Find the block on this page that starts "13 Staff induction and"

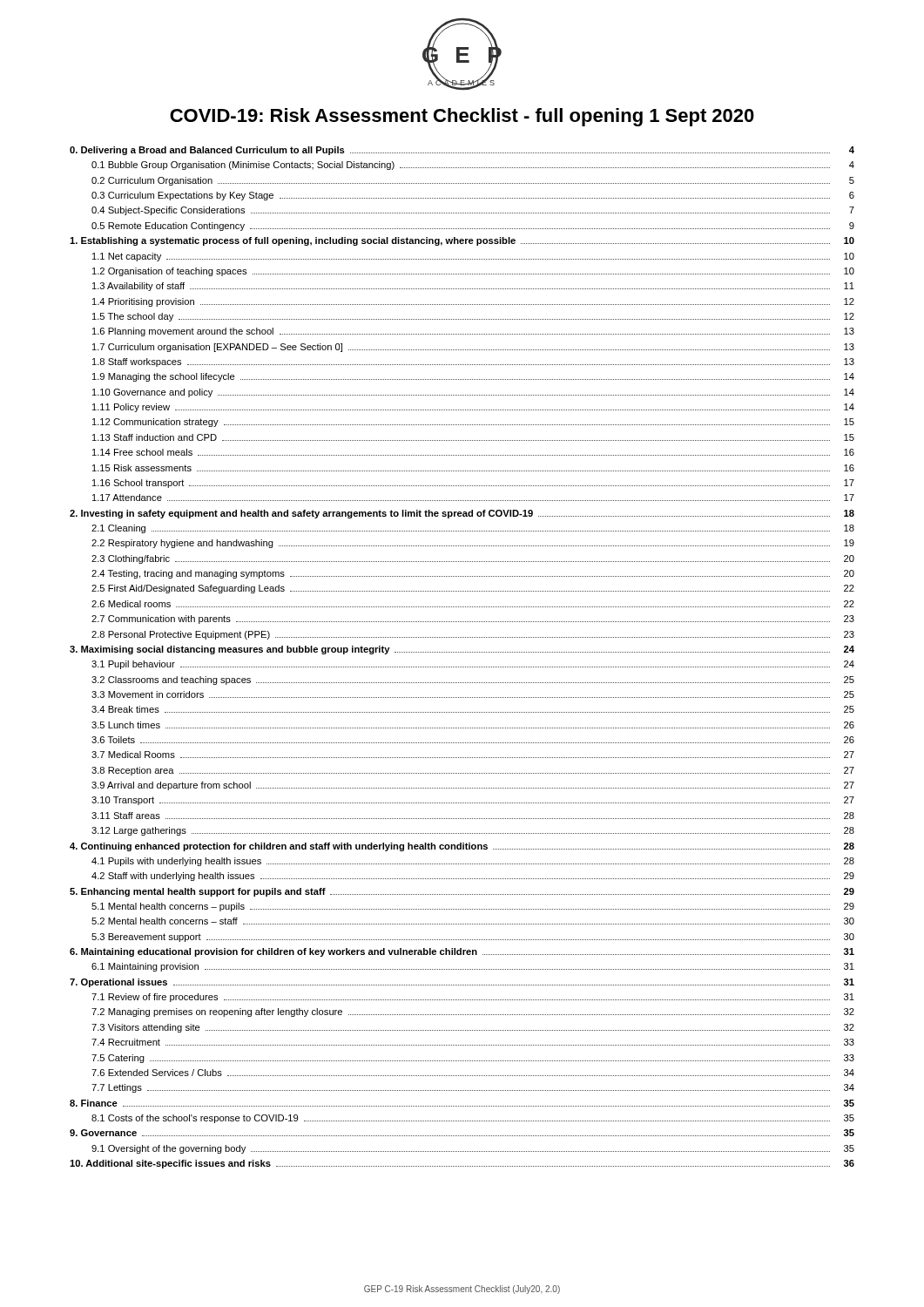tap(462, 438)
